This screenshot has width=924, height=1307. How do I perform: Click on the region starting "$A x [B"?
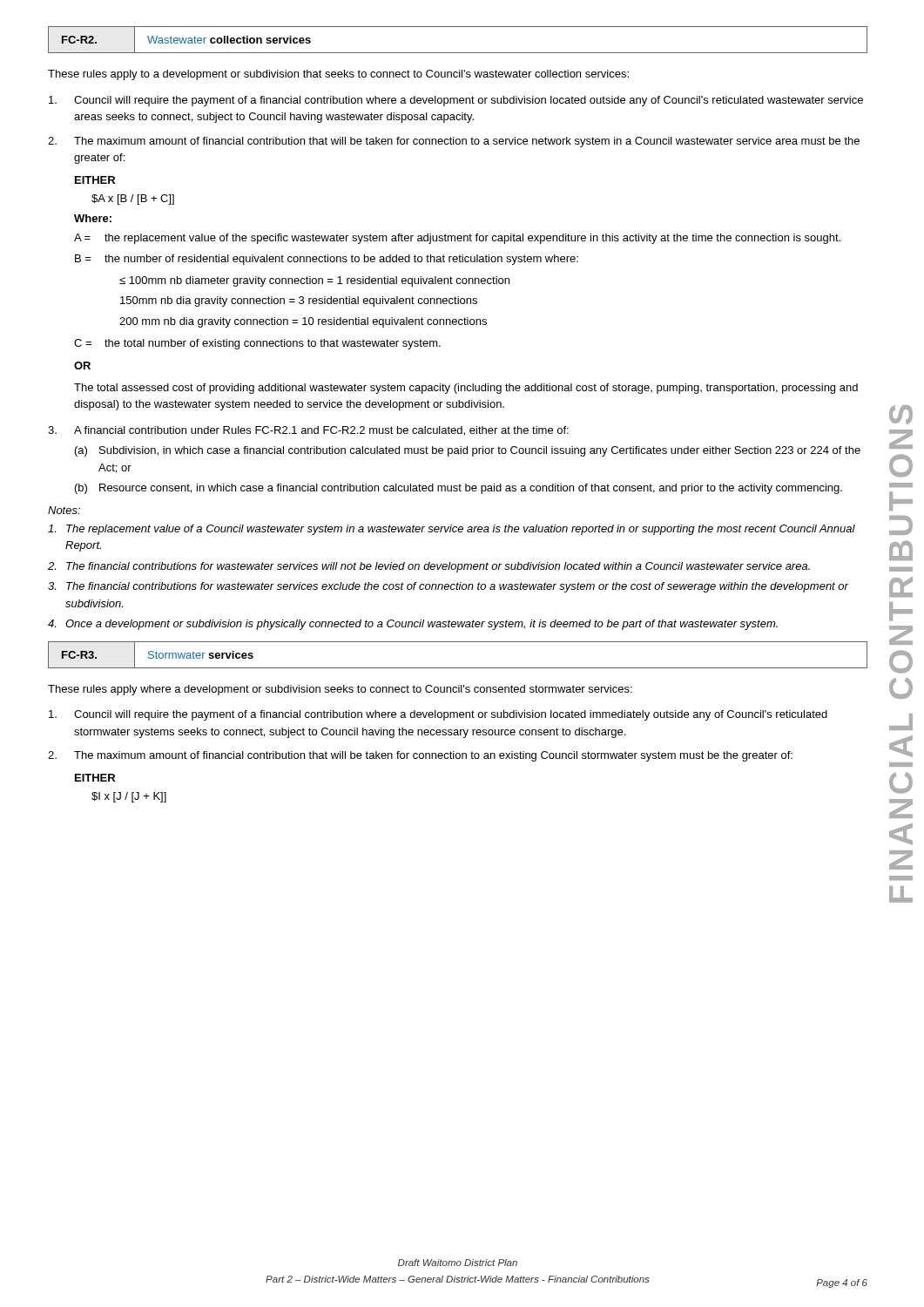click(133, 198)
